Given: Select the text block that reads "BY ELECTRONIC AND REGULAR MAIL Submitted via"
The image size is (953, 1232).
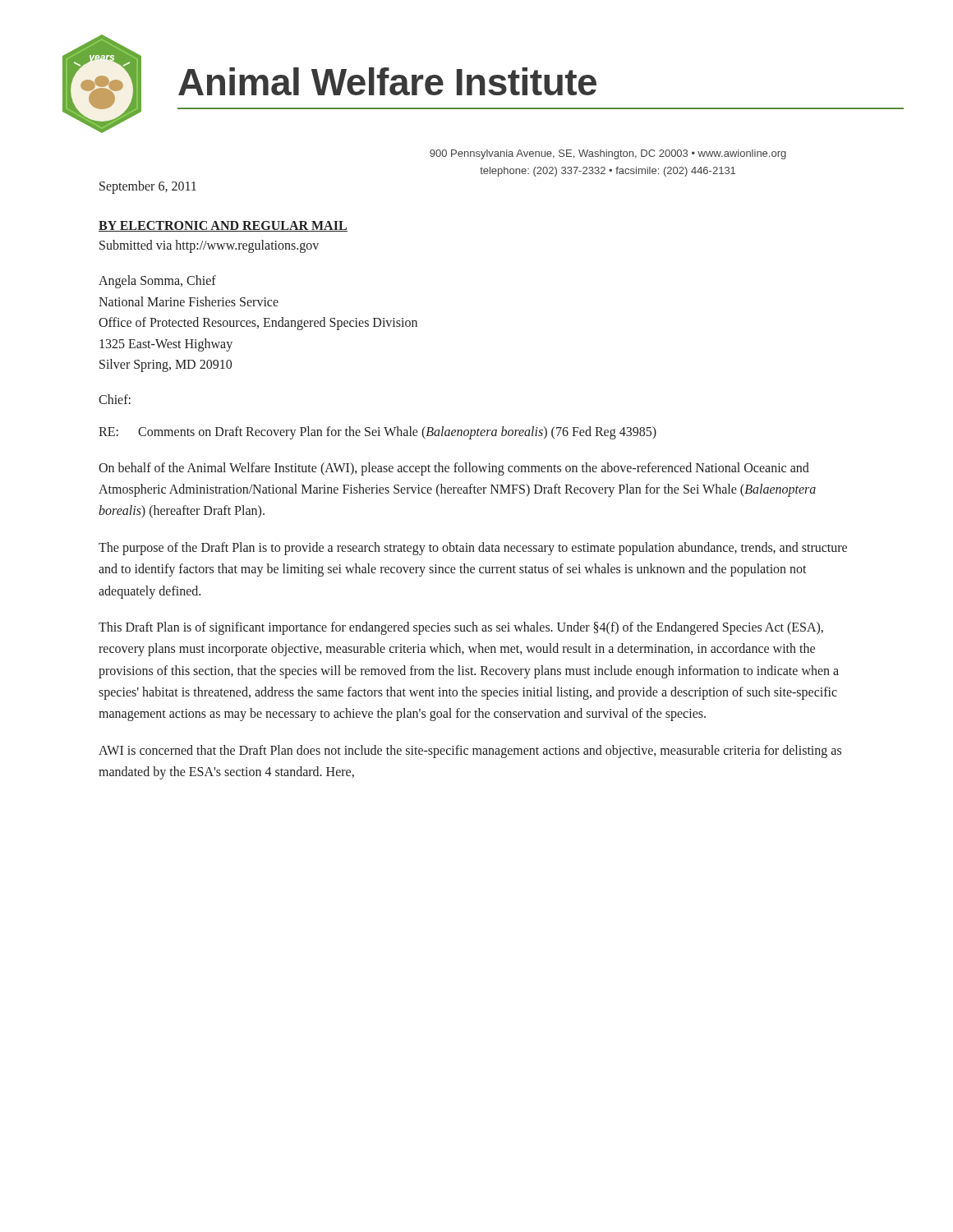Looking at the screenshot, I should click(223, 226).
